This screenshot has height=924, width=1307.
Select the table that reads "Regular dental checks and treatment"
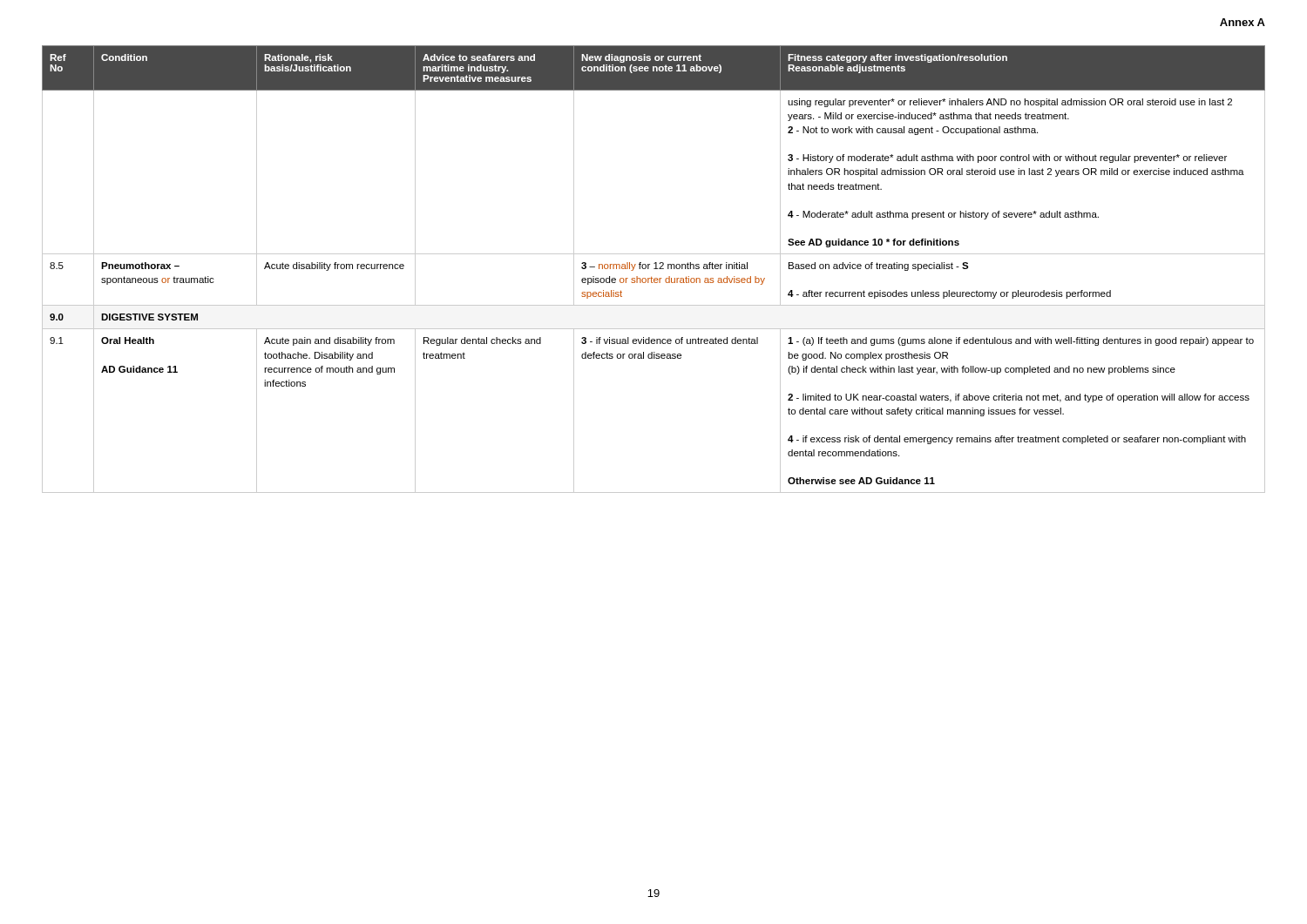654,269
